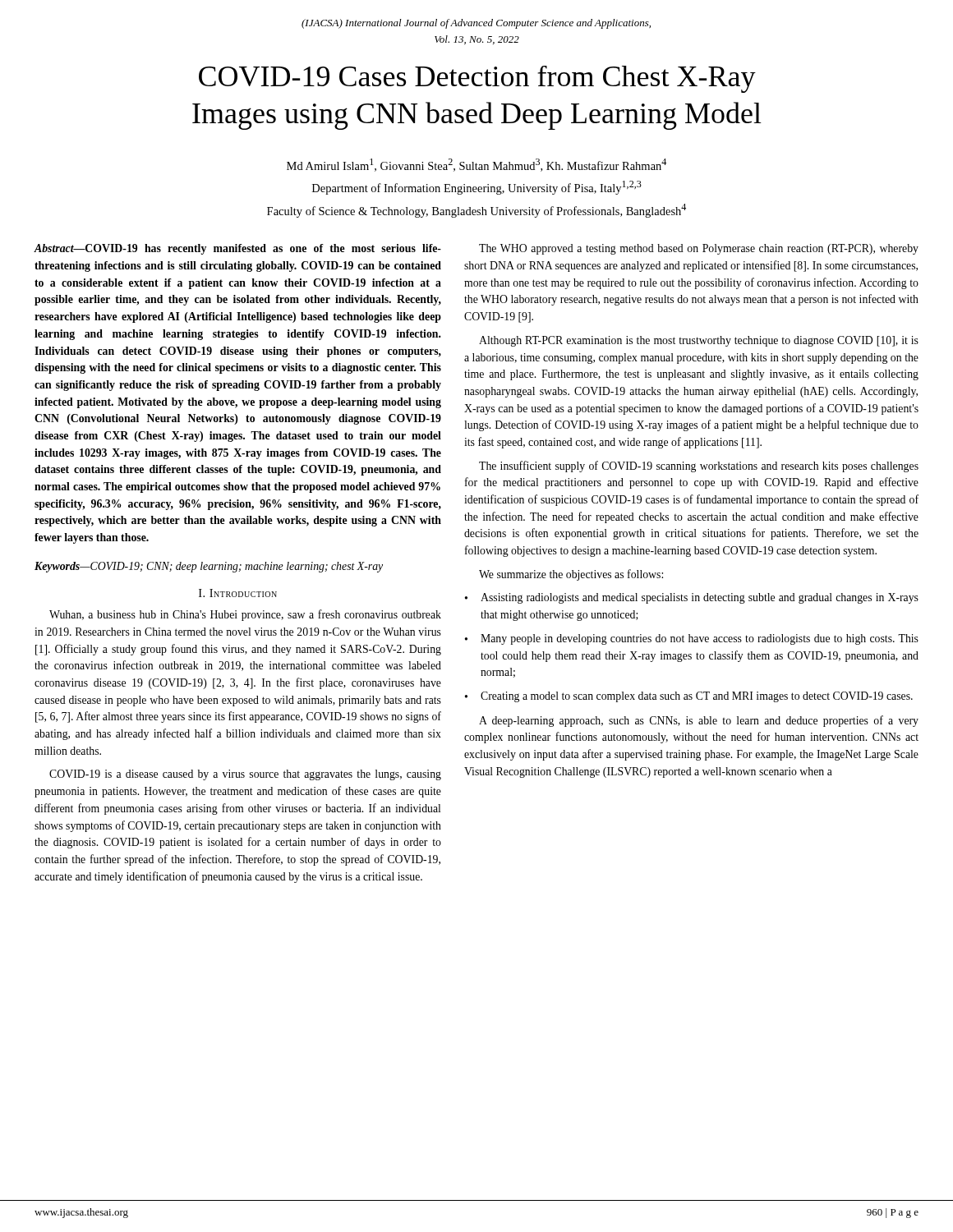Navigate to the block starting "A deep-learning approach, such"
This screenshot has width=953, height=1232.
(691, 747)
